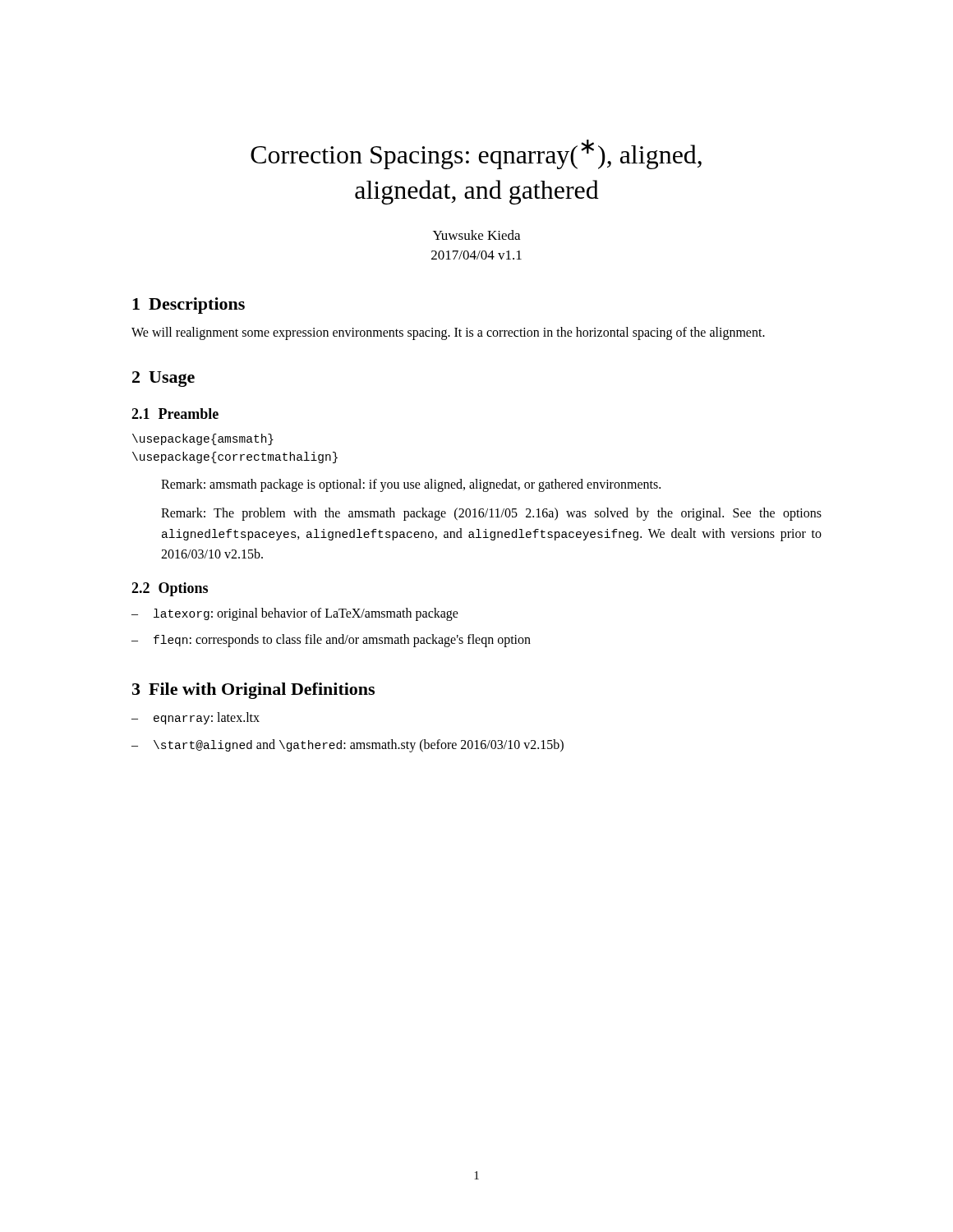953x1232 pixels.
Task: Locate the text block that says "Remark: amsmath package is optional:"
Action: coord(411,484)
